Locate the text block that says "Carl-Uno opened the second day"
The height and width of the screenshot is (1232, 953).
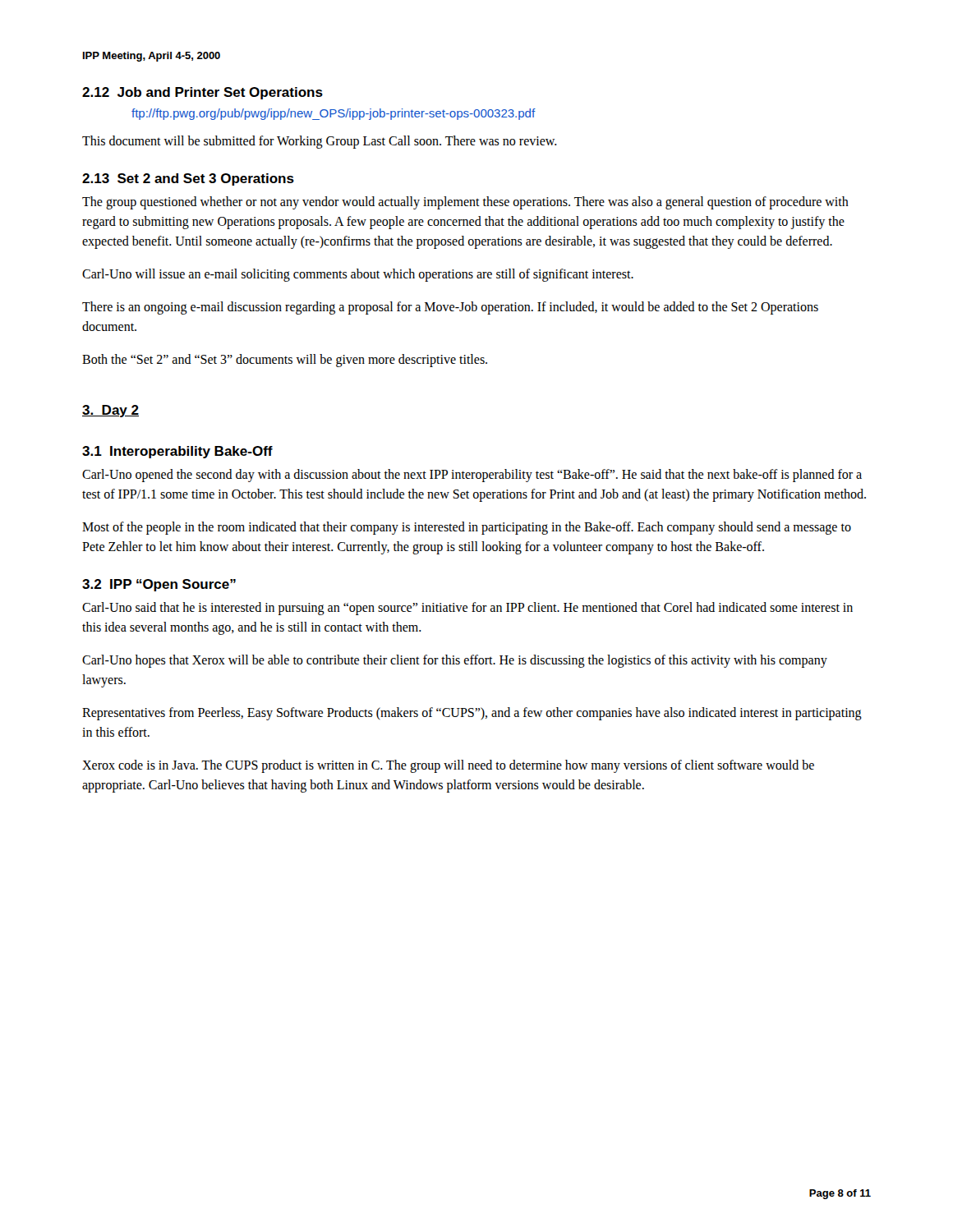point(474,484)
